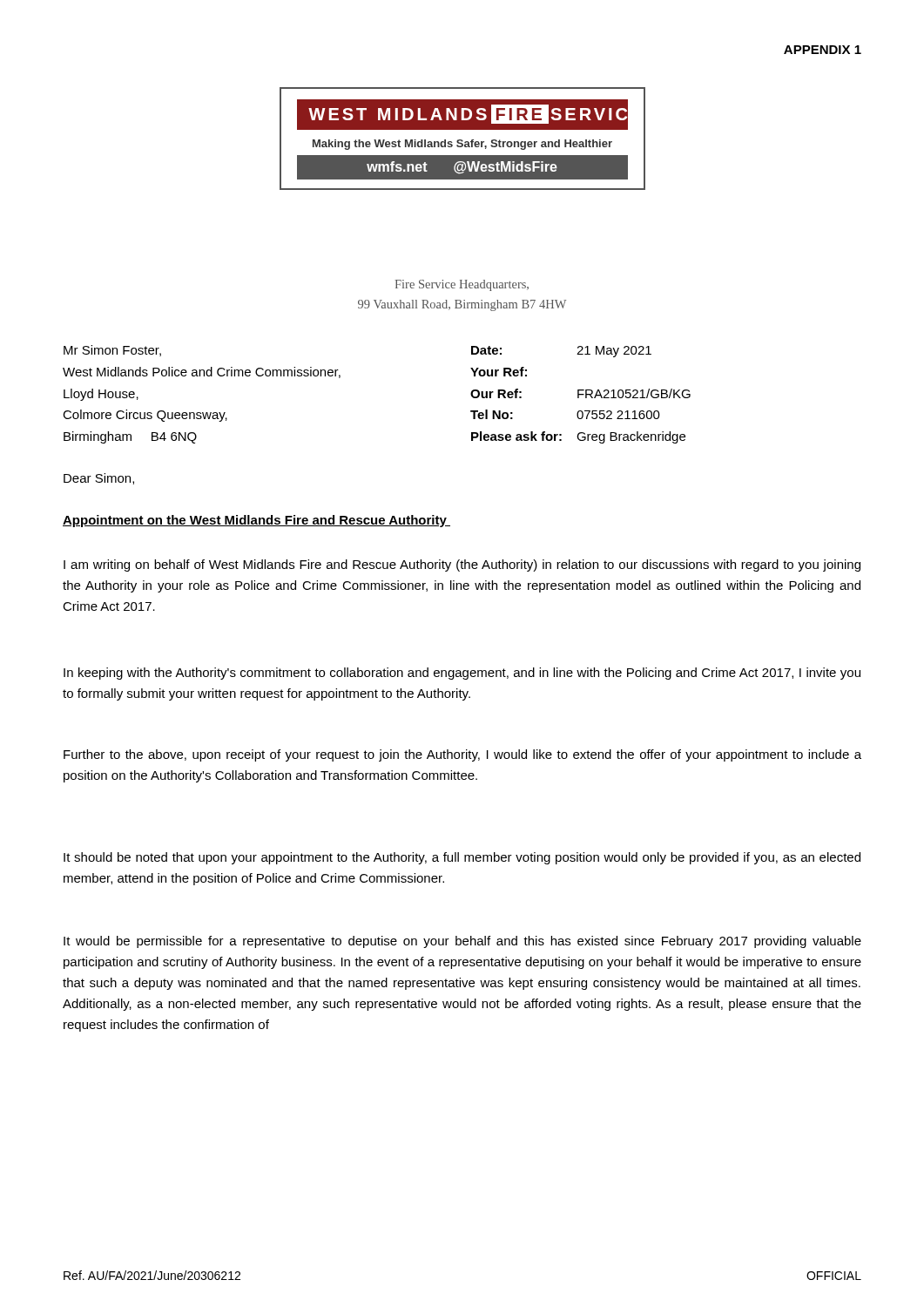This screenshot has width=924, height=1307.
Task: Point to the block beginning "It should be noted that upon your appointment"
Action: 462,867
